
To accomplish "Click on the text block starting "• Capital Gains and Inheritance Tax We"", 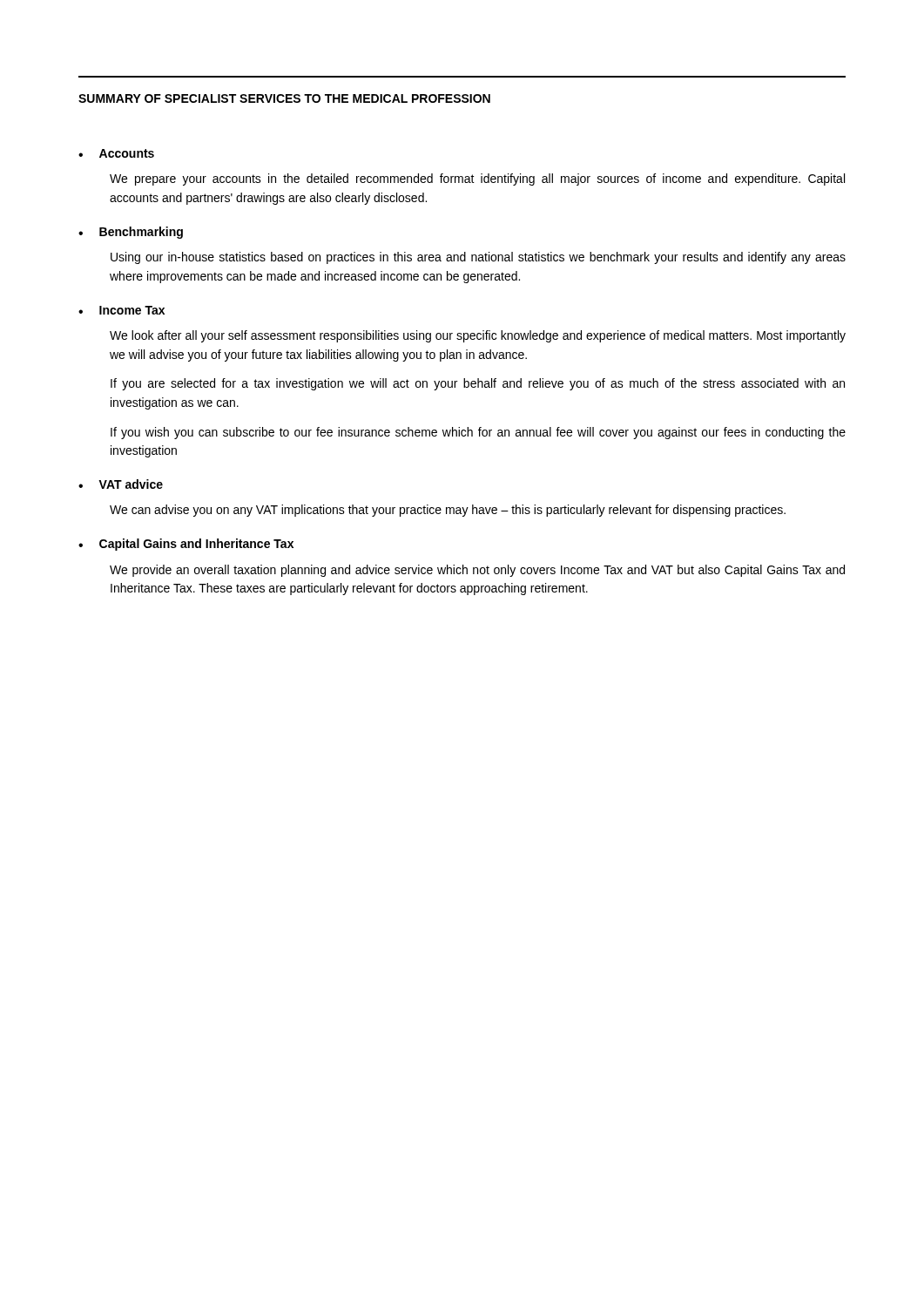I will click(x=462, y=567).
